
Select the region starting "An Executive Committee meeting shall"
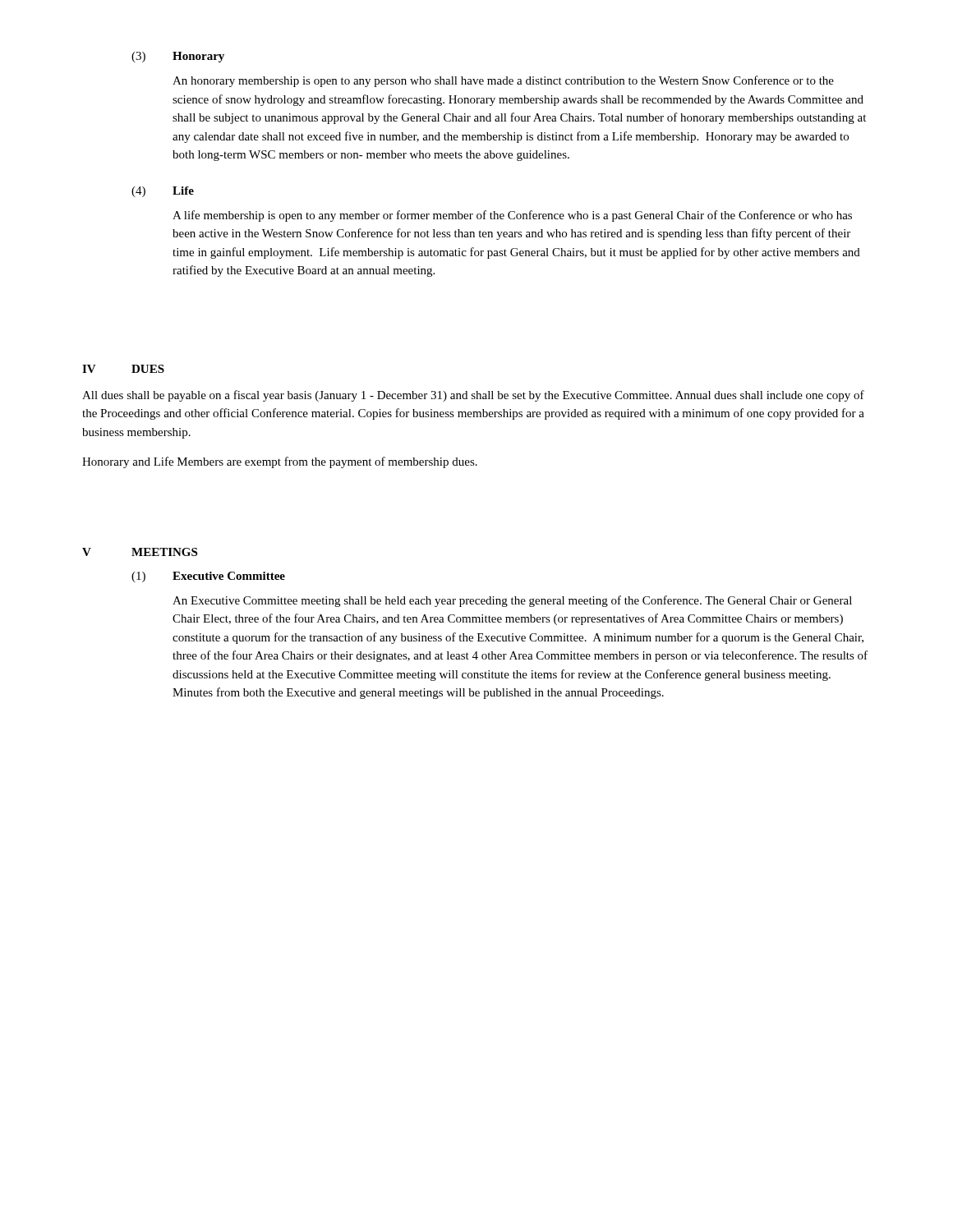520,646
